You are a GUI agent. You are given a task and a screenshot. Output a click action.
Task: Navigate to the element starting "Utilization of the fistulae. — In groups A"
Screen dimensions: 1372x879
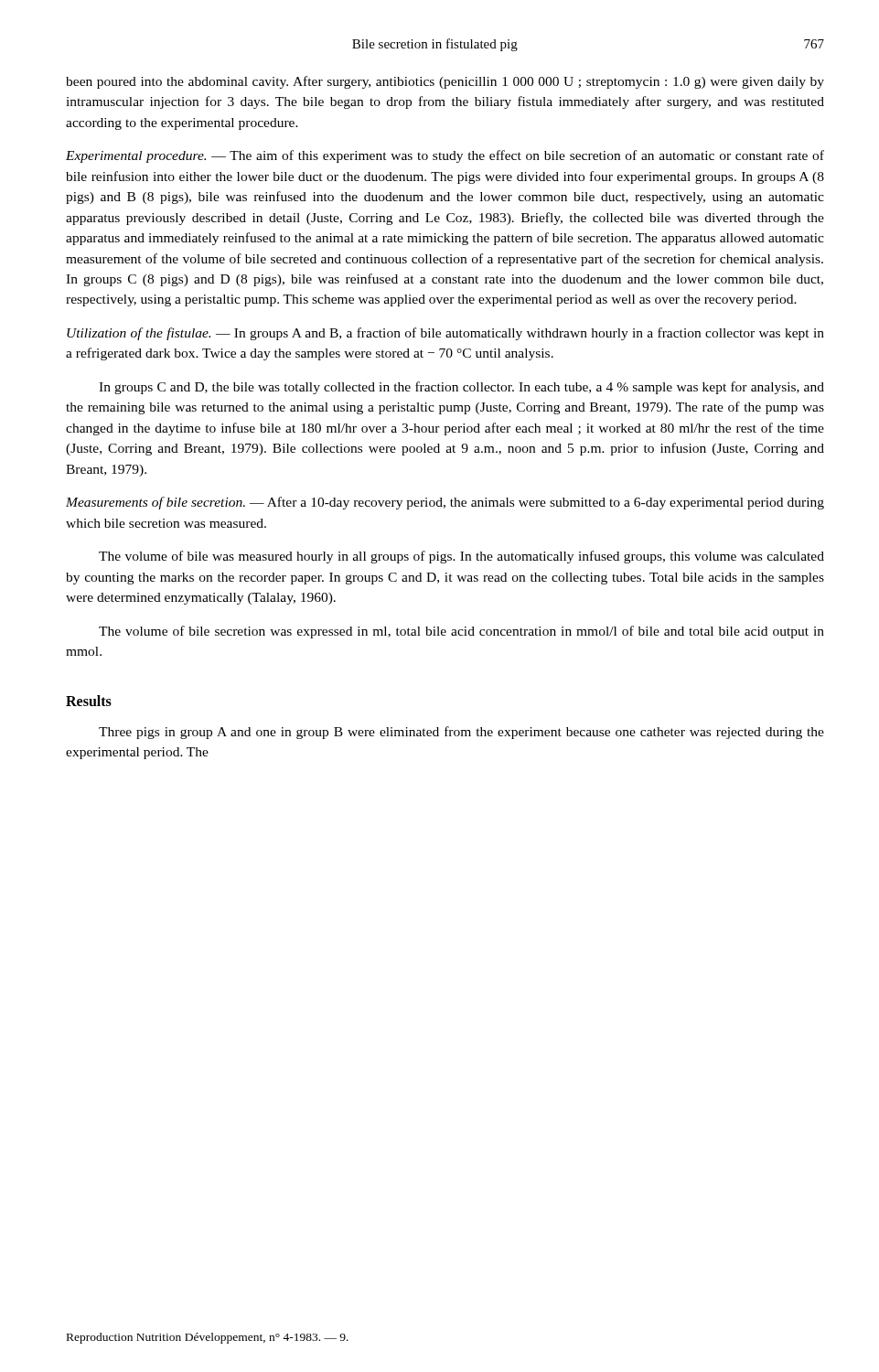[x=445, y=343]
